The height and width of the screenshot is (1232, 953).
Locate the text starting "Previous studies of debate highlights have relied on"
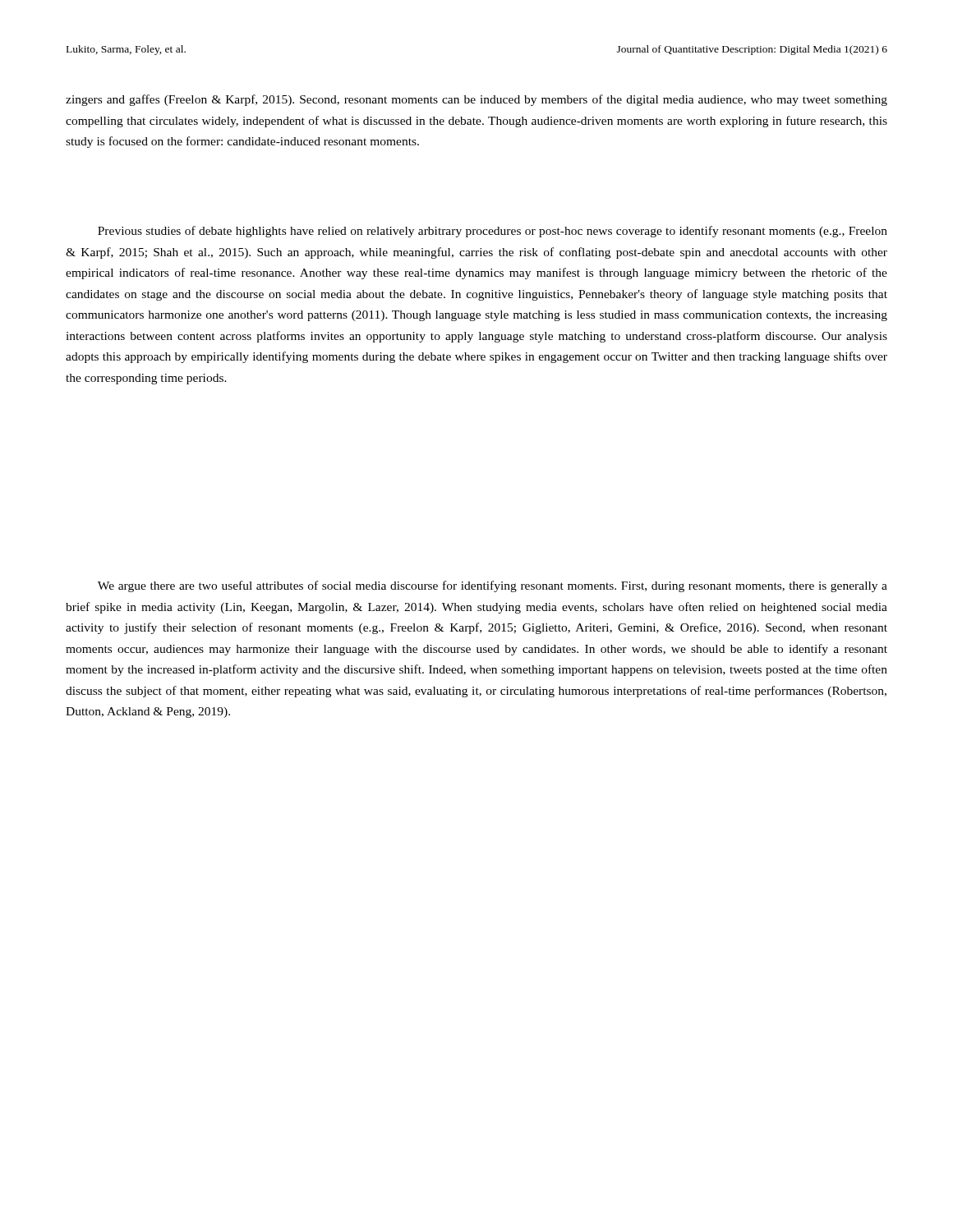tap(476, 304)
